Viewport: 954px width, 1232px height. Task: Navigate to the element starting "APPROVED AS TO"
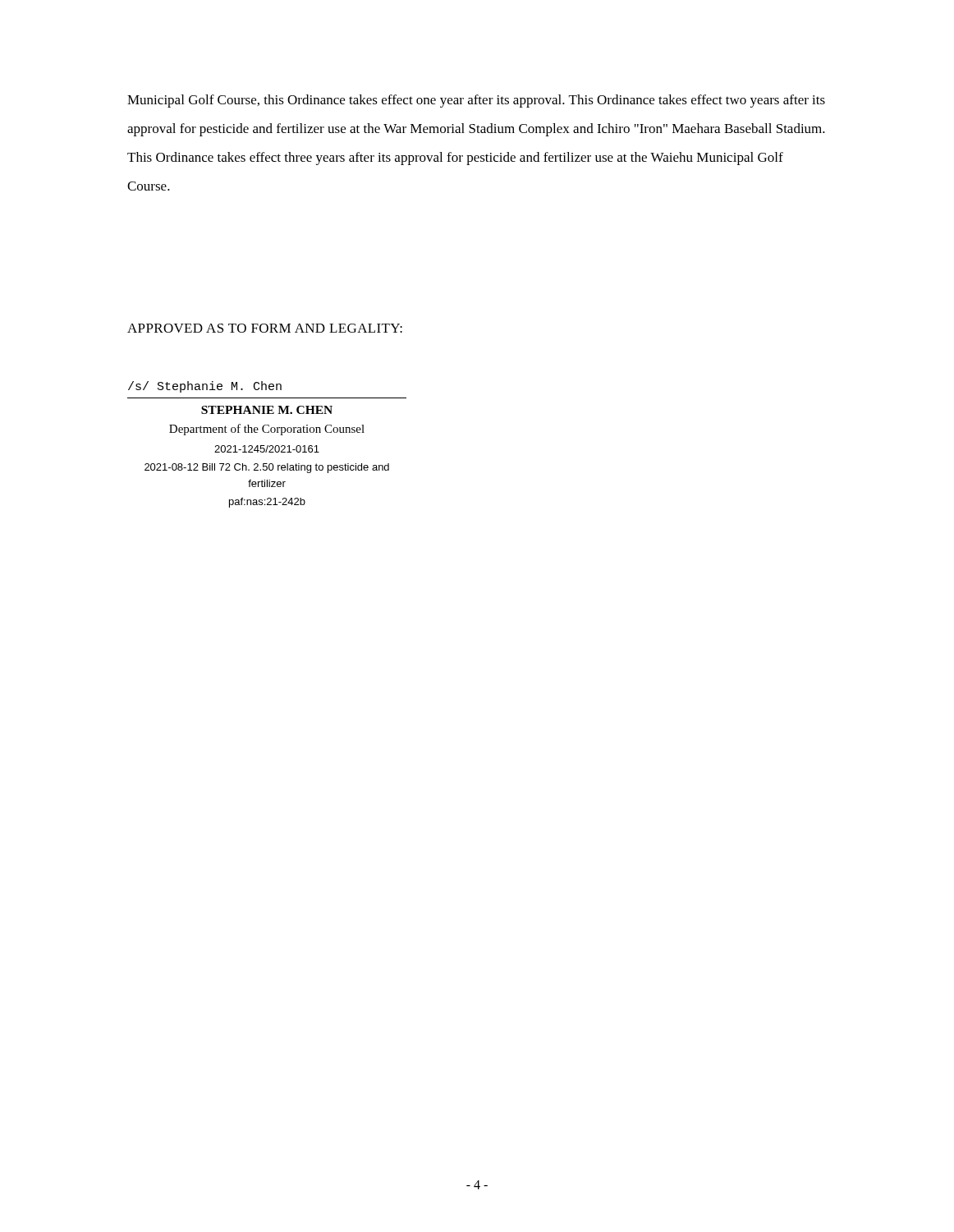pyautogui.click(x=265, y=328)
